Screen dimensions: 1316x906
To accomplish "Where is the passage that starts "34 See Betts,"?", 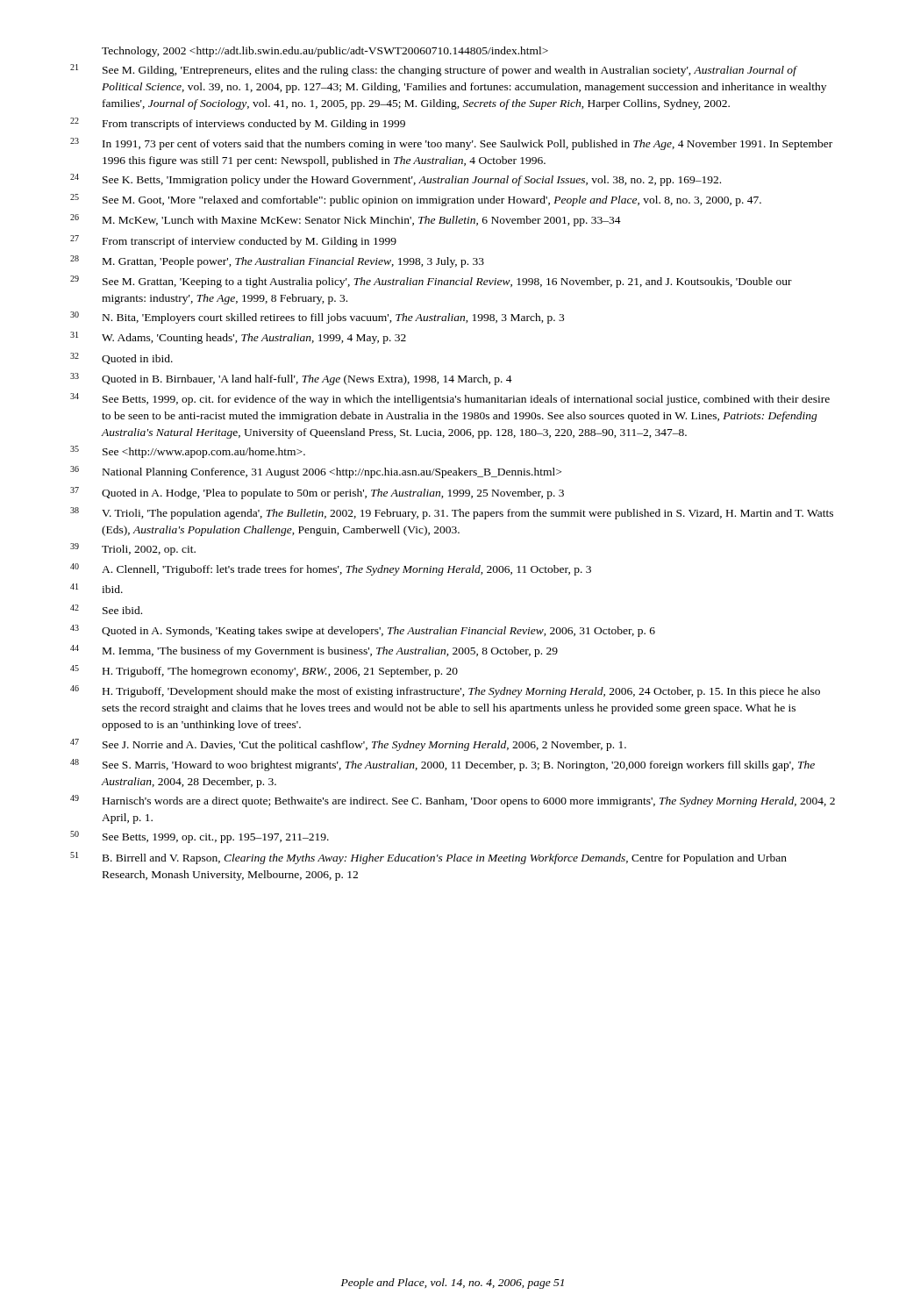I will [x=453, y=415].
